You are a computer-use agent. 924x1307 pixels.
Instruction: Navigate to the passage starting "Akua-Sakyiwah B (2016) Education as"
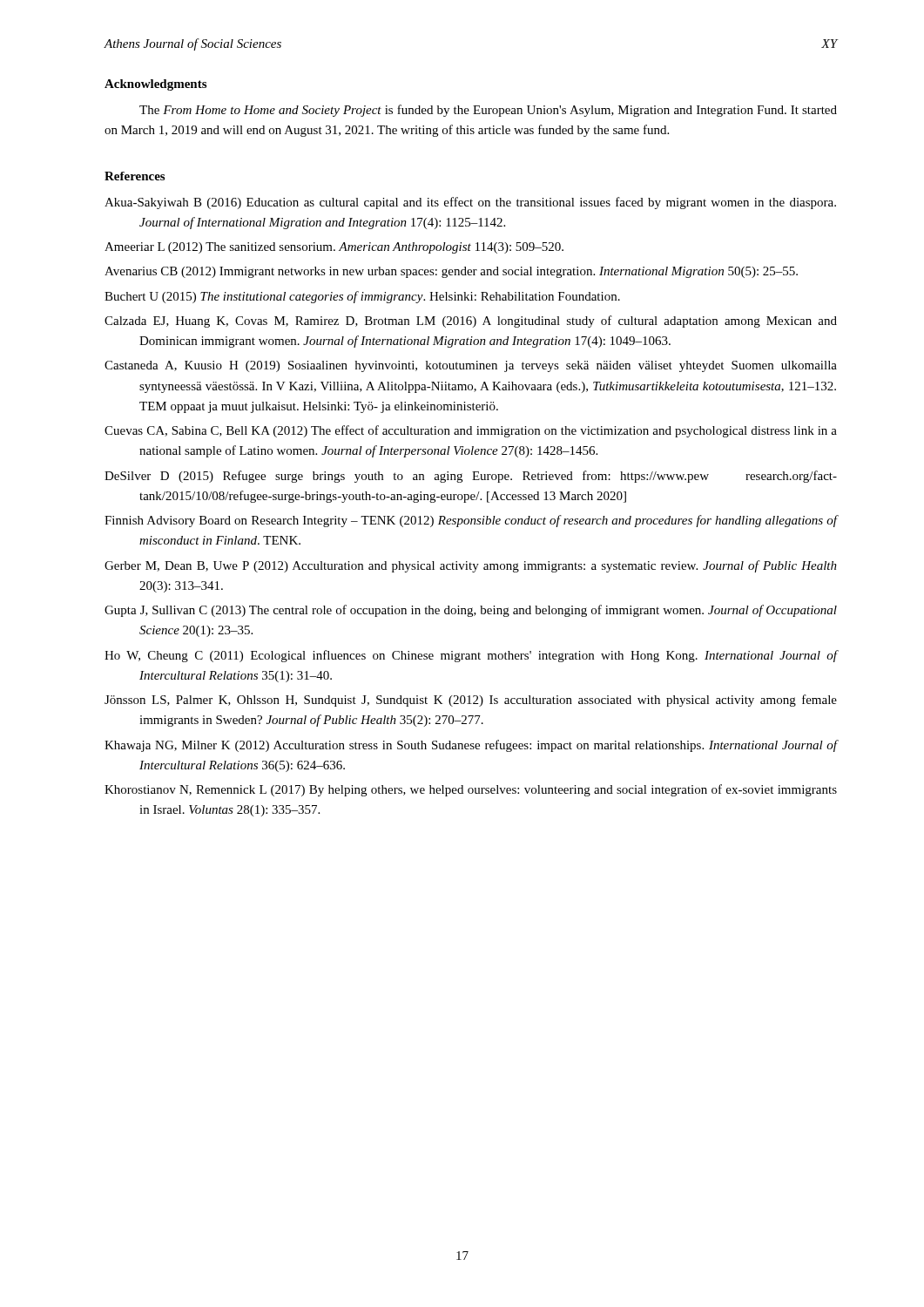click(471, 212)
